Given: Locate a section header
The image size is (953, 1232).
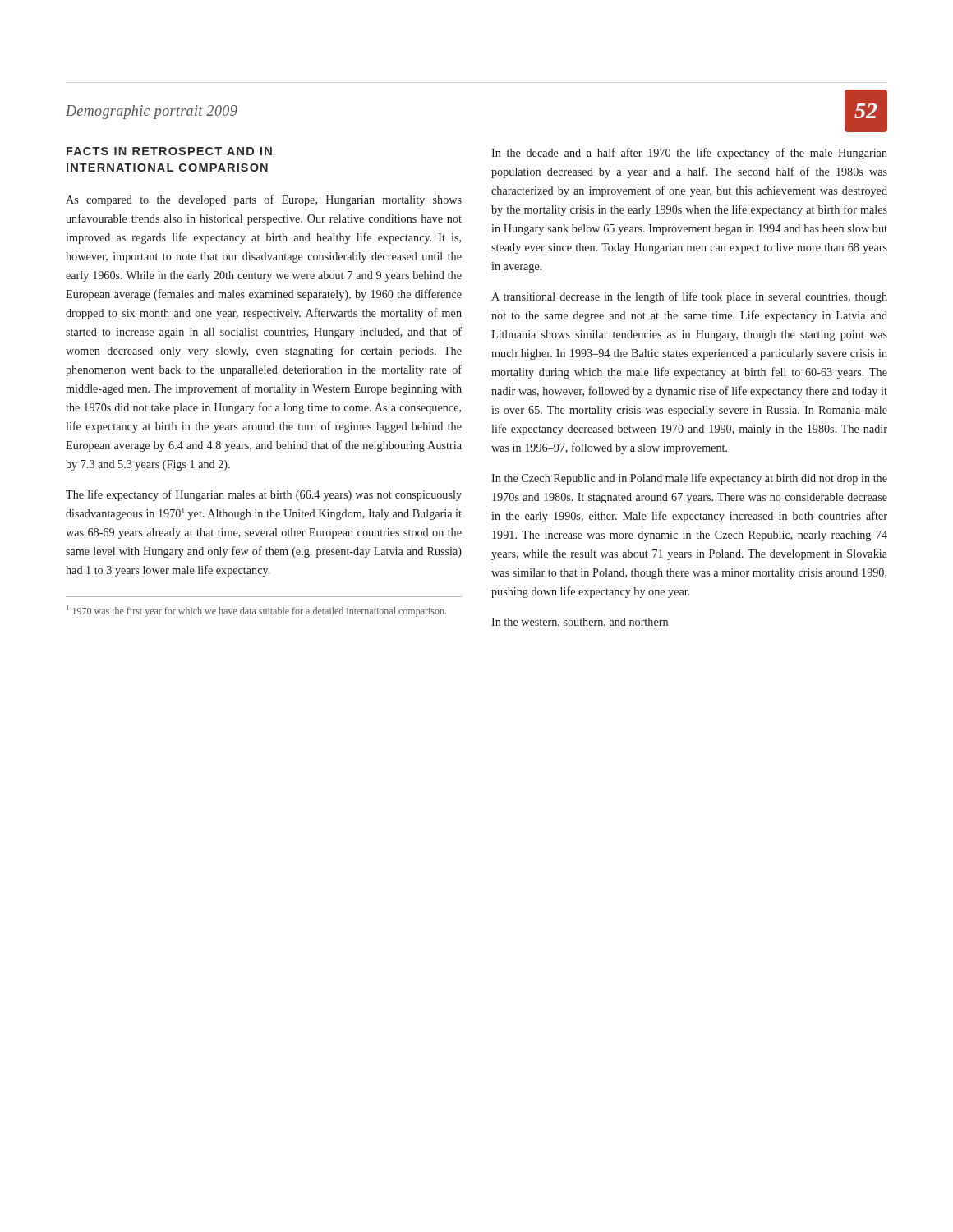Looking at the screenshot, I should 170,159.
